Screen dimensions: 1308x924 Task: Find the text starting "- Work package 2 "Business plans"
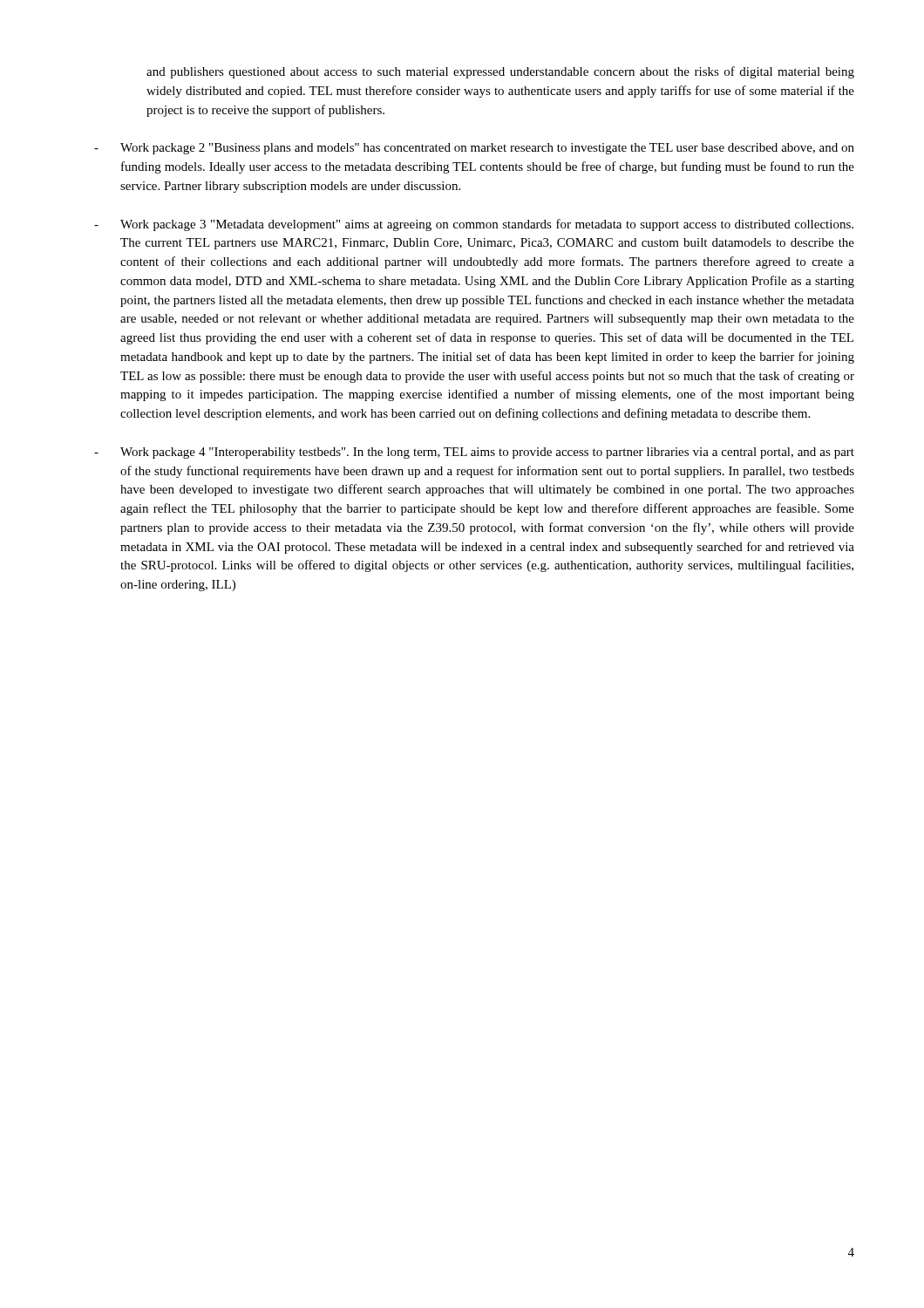click(474, 167)
